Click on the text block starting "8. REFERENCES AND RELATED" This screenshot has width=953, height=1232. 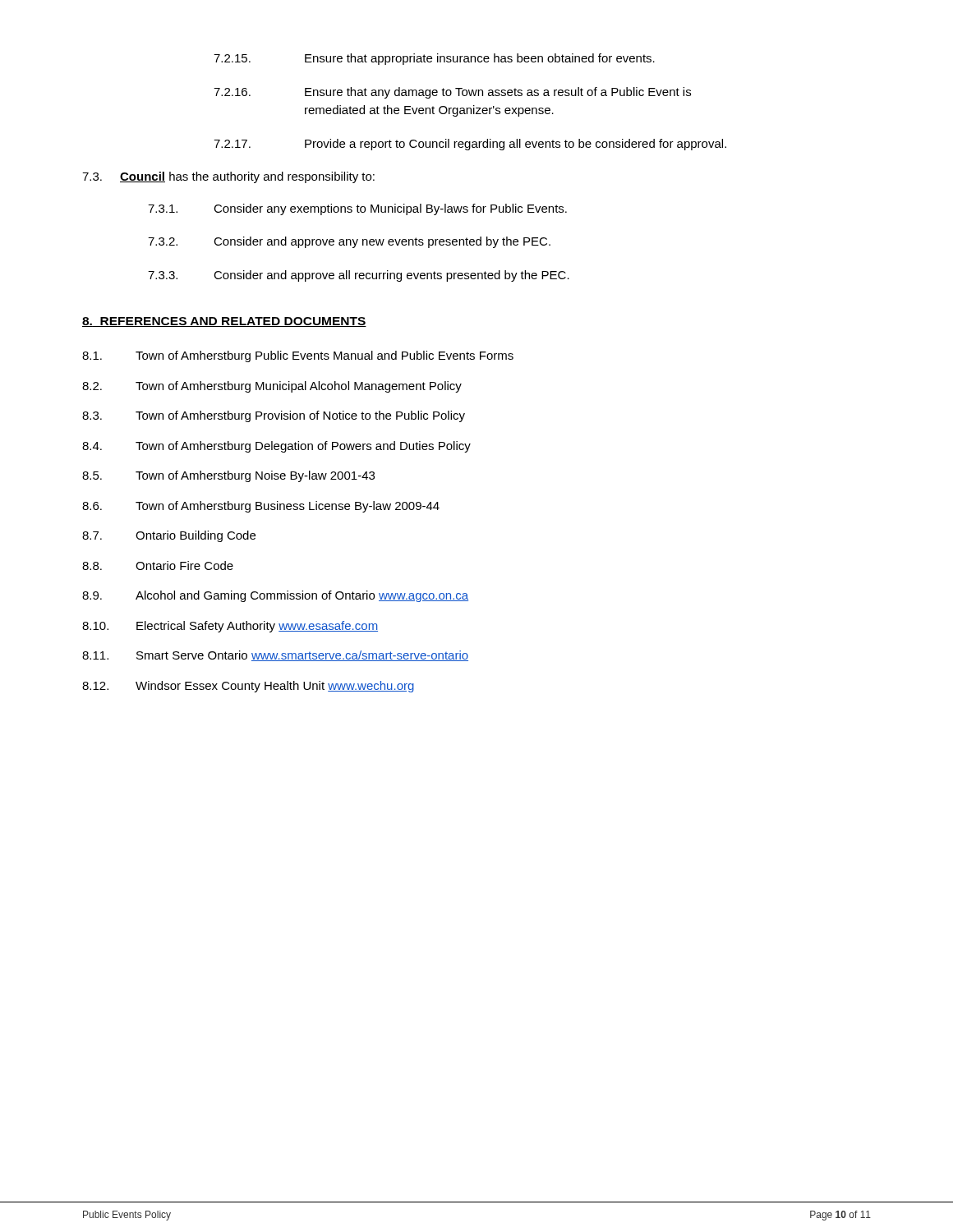[x=224, y=321]
